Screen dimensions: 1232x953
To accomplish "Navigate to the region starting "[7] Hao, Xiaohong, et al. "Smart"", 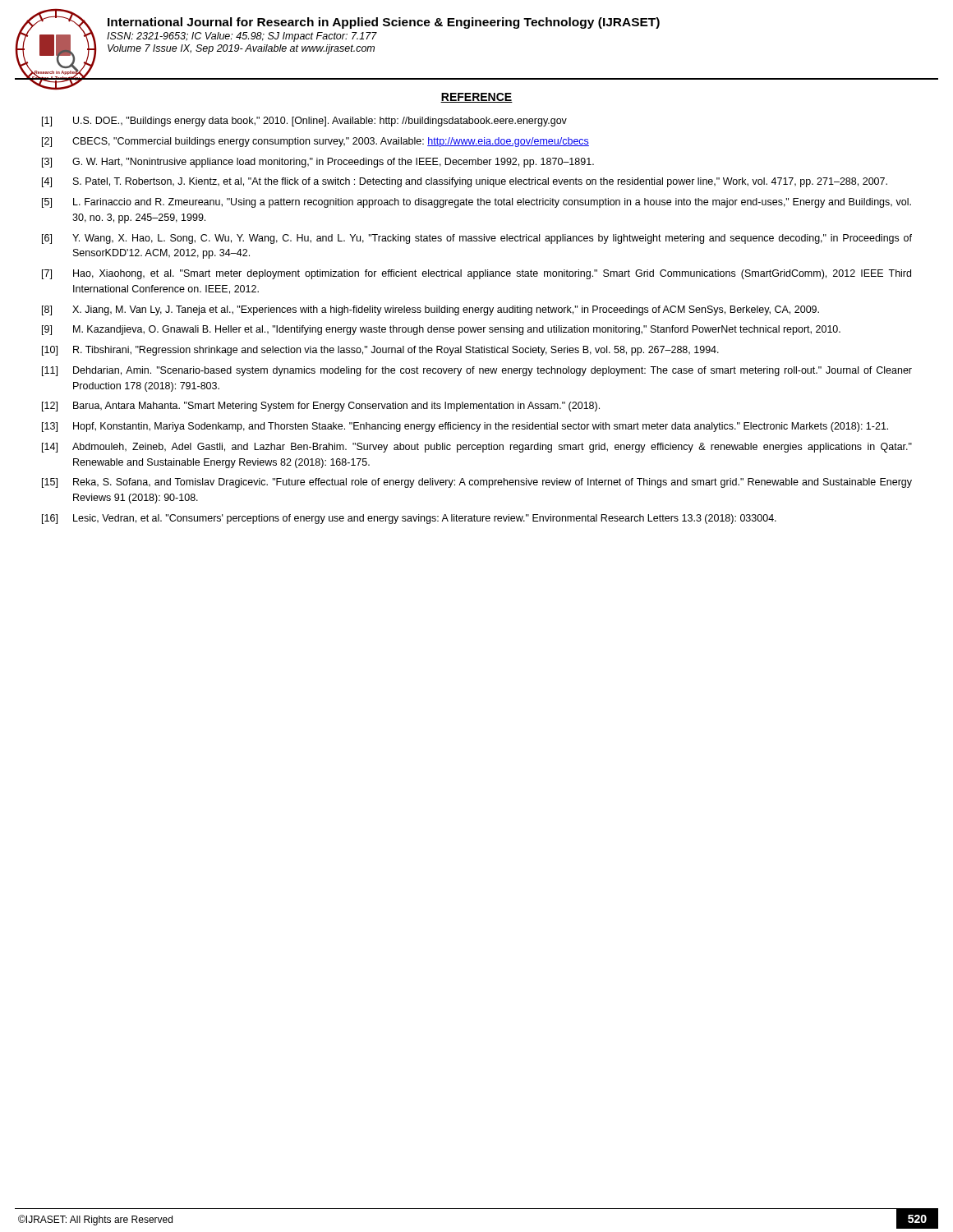I will (476, 282).
